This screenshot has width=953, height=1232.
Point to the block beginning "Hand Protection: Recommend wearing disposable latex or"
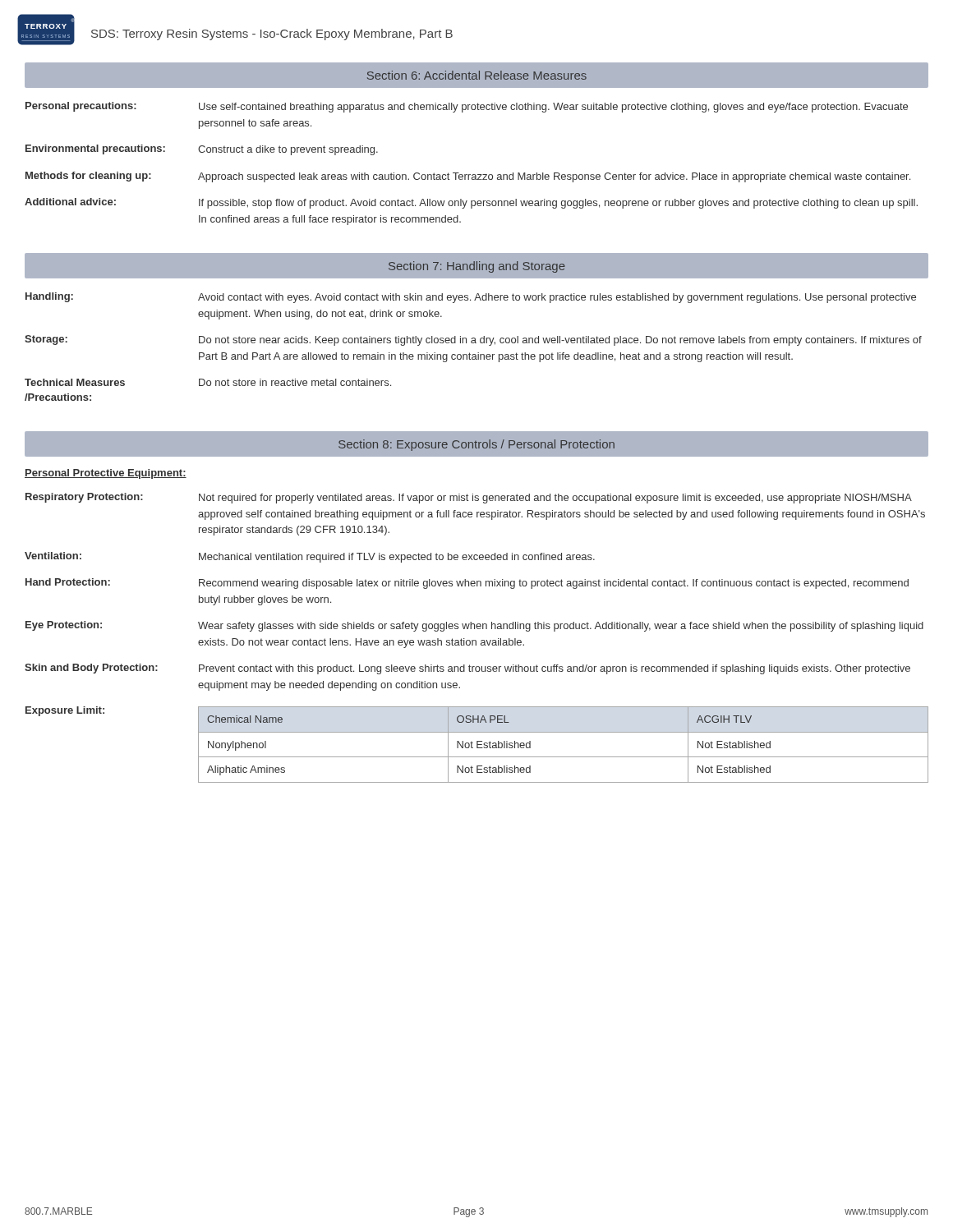point(476,591)
